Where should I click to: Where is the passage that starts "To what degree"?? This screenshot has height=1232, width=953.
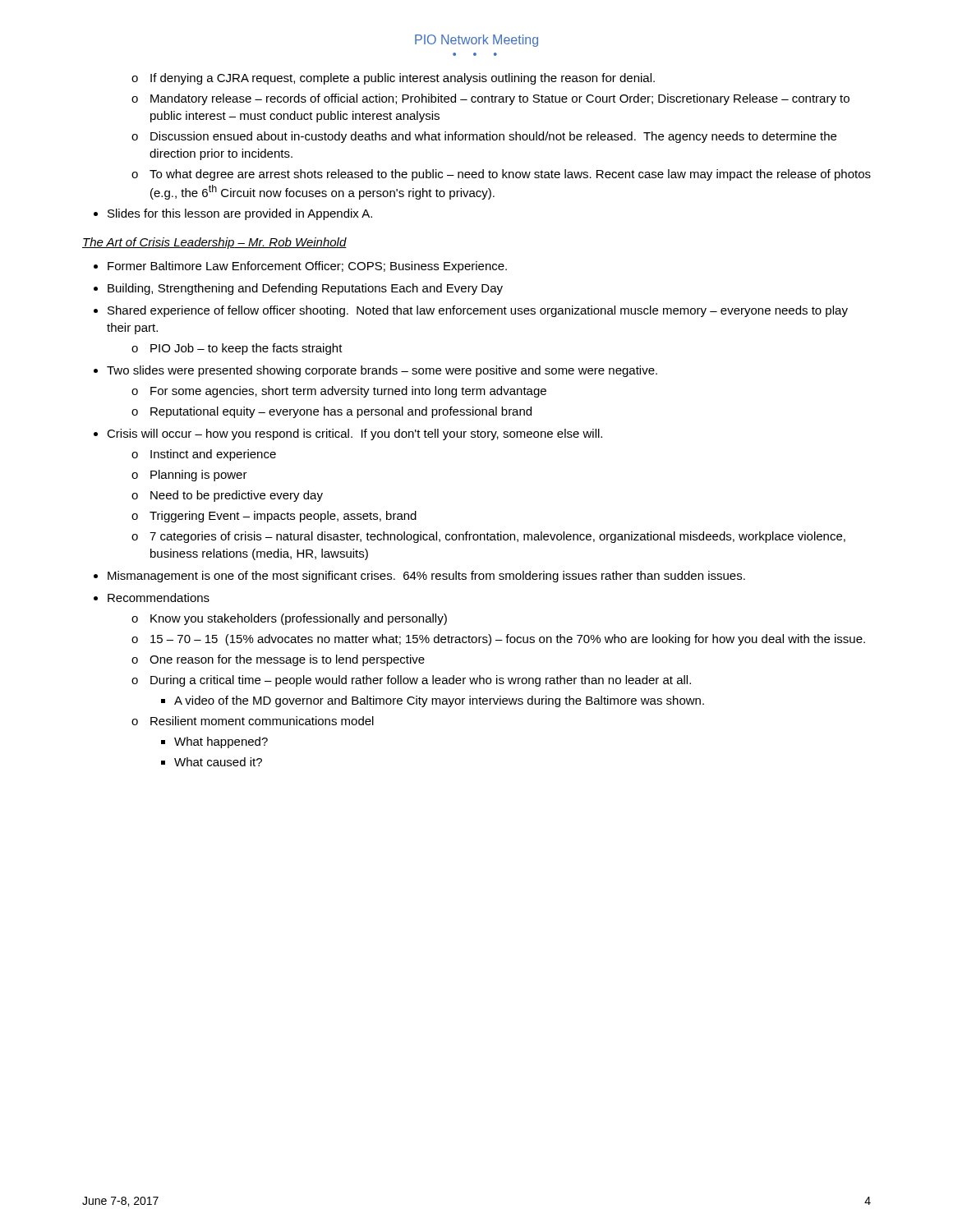[x=510, y=183]
